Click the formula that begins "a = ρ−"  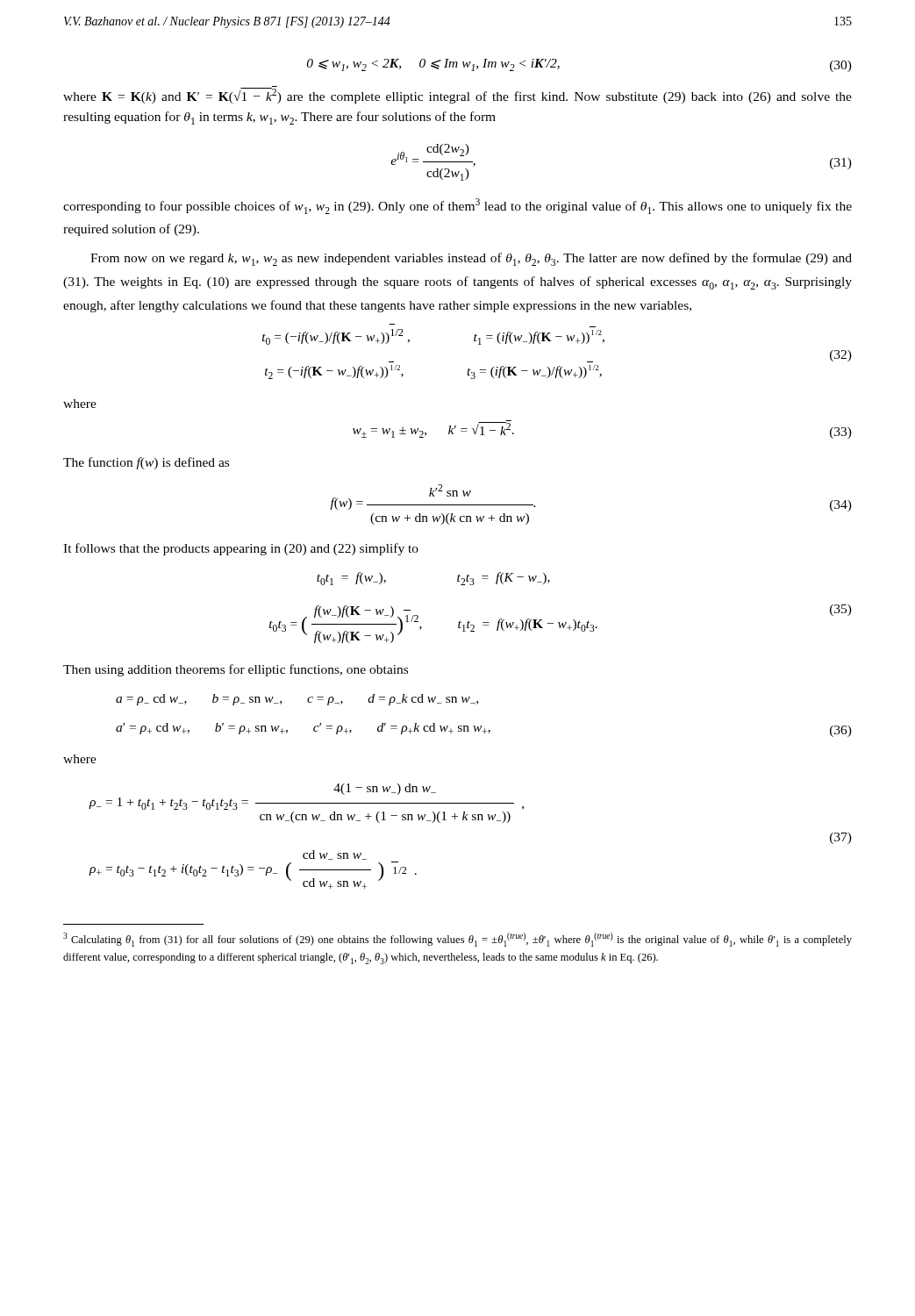[458, 714]
